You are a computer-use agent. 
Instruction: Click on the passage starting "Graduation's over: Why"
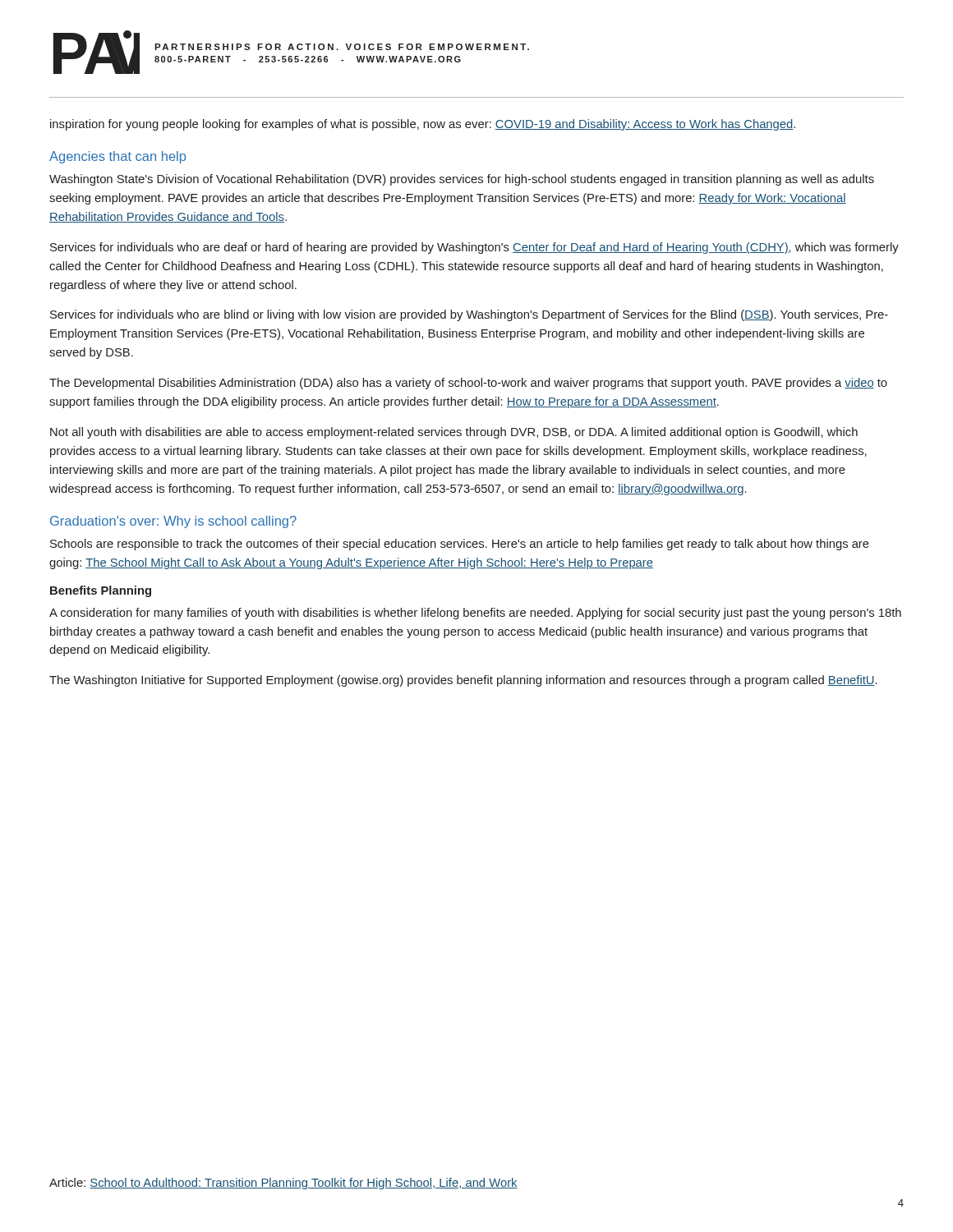point(173,521)
